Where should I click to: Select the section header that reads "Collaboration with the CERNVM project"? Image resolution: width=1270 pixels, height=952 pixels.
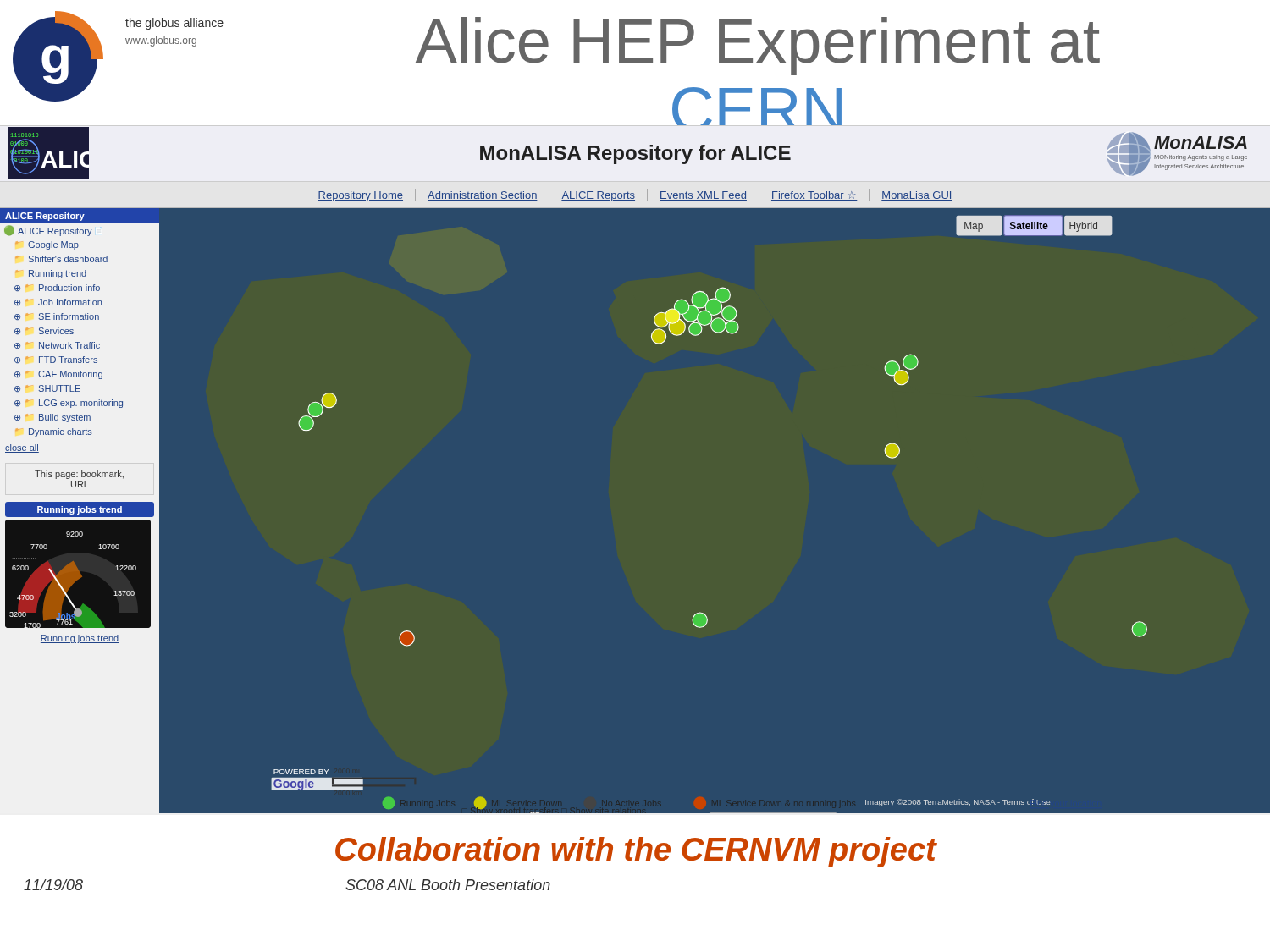635,850
